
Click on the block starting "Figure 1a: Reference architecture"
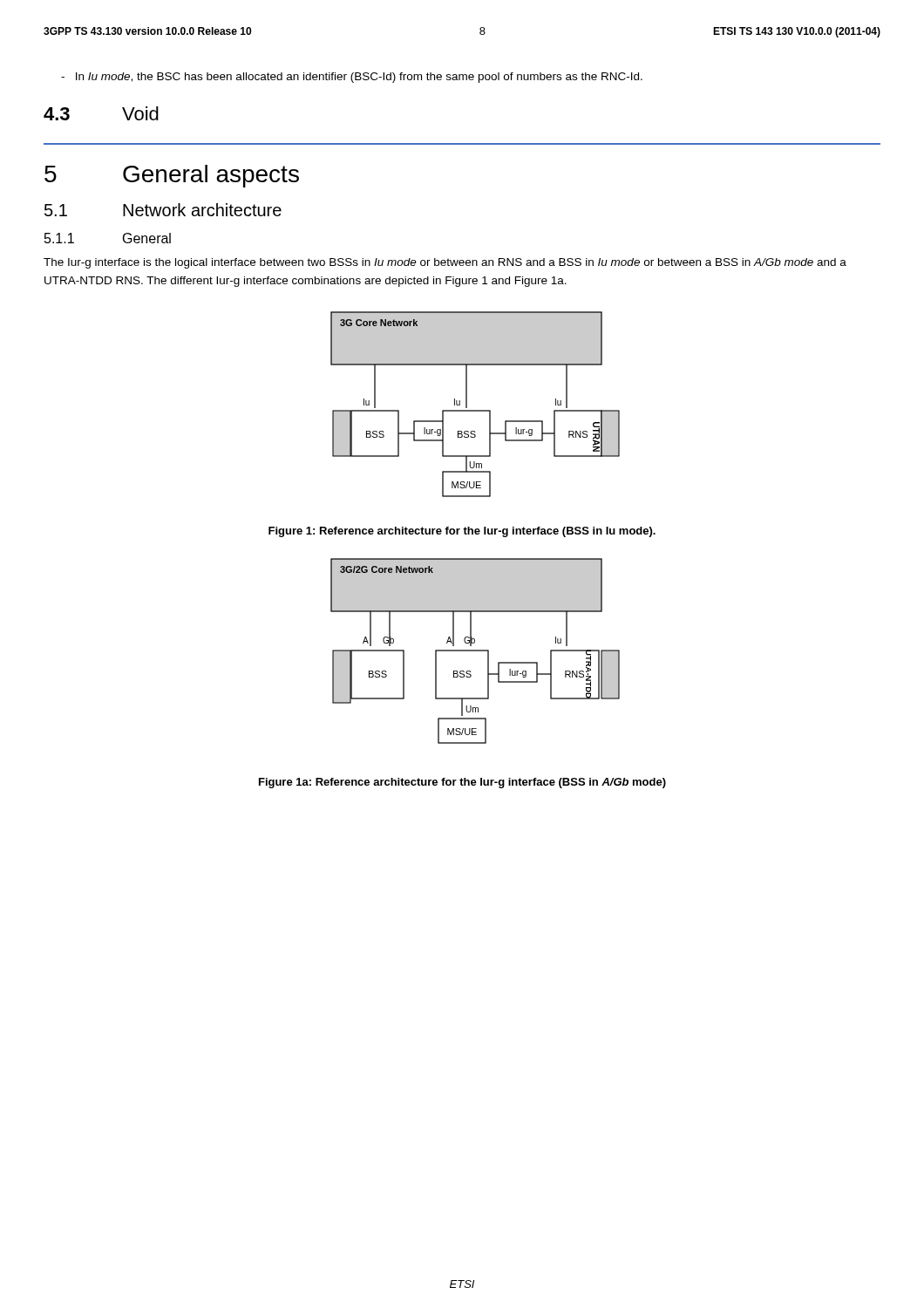click(462, 782)
